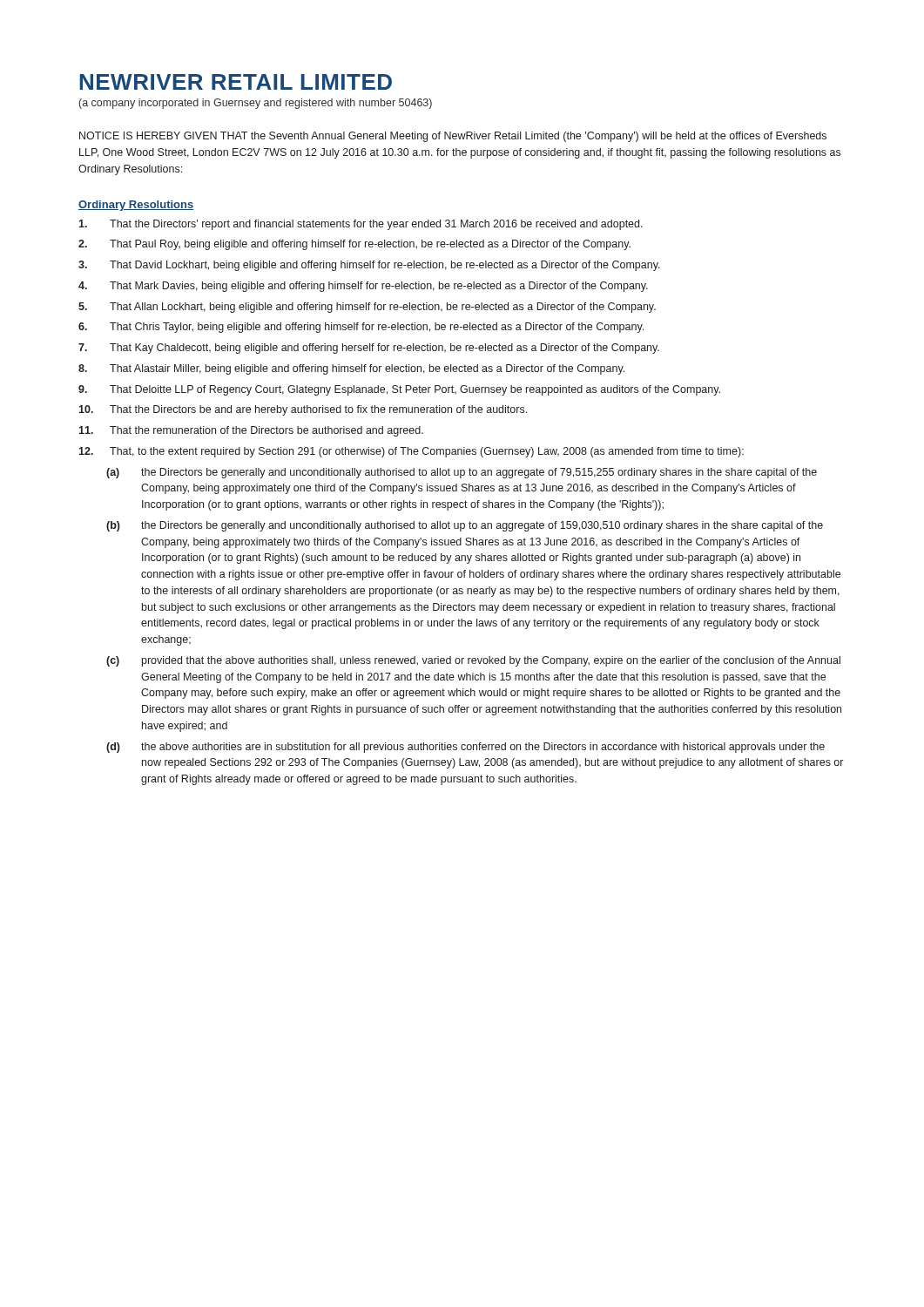Locate the element starting "9. That Deloitte LLP"
924x1307 pixels.
pyautogui.click(x=462, y=390)
